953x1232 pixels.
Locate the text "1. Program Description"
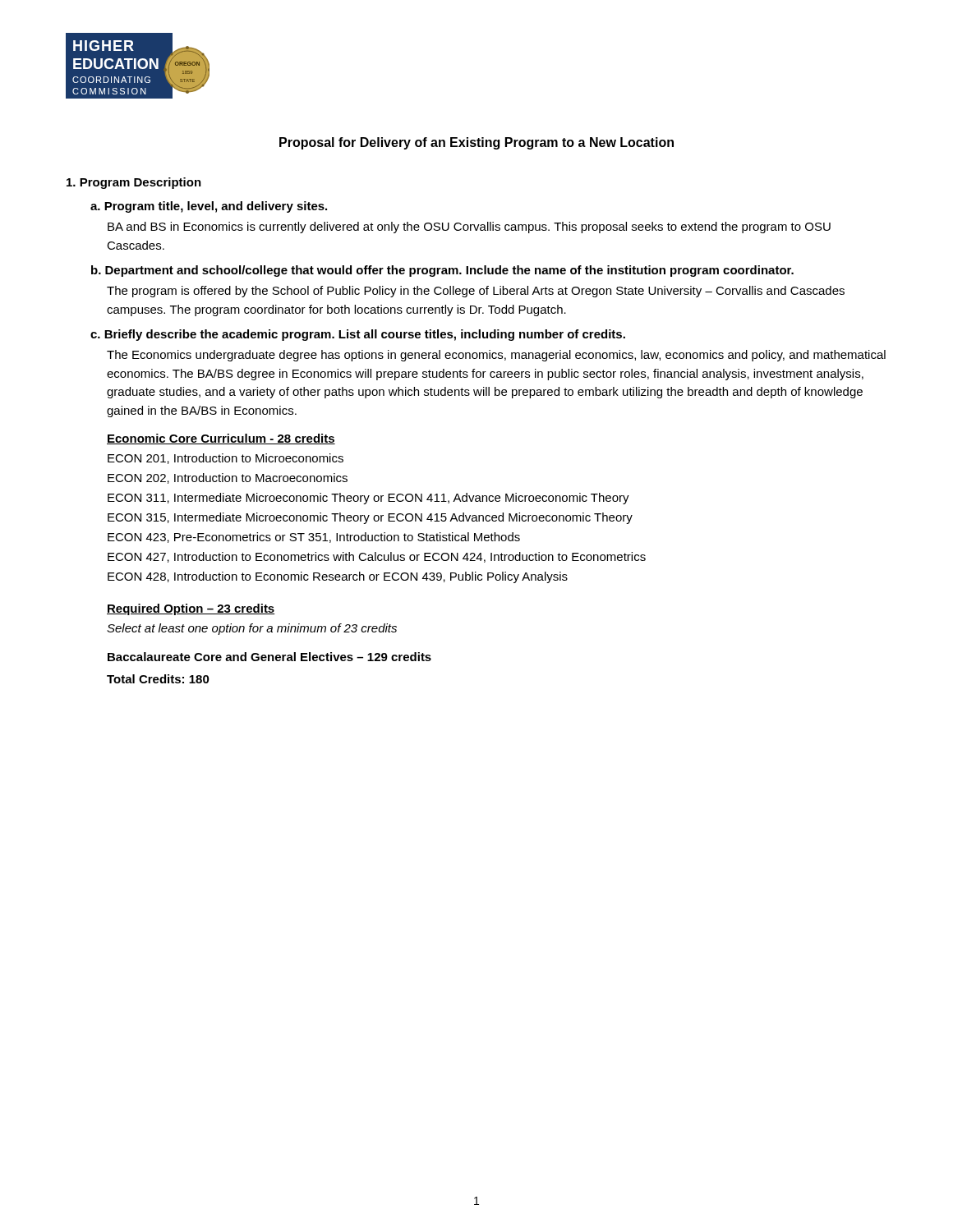click(x=134, y=182)
